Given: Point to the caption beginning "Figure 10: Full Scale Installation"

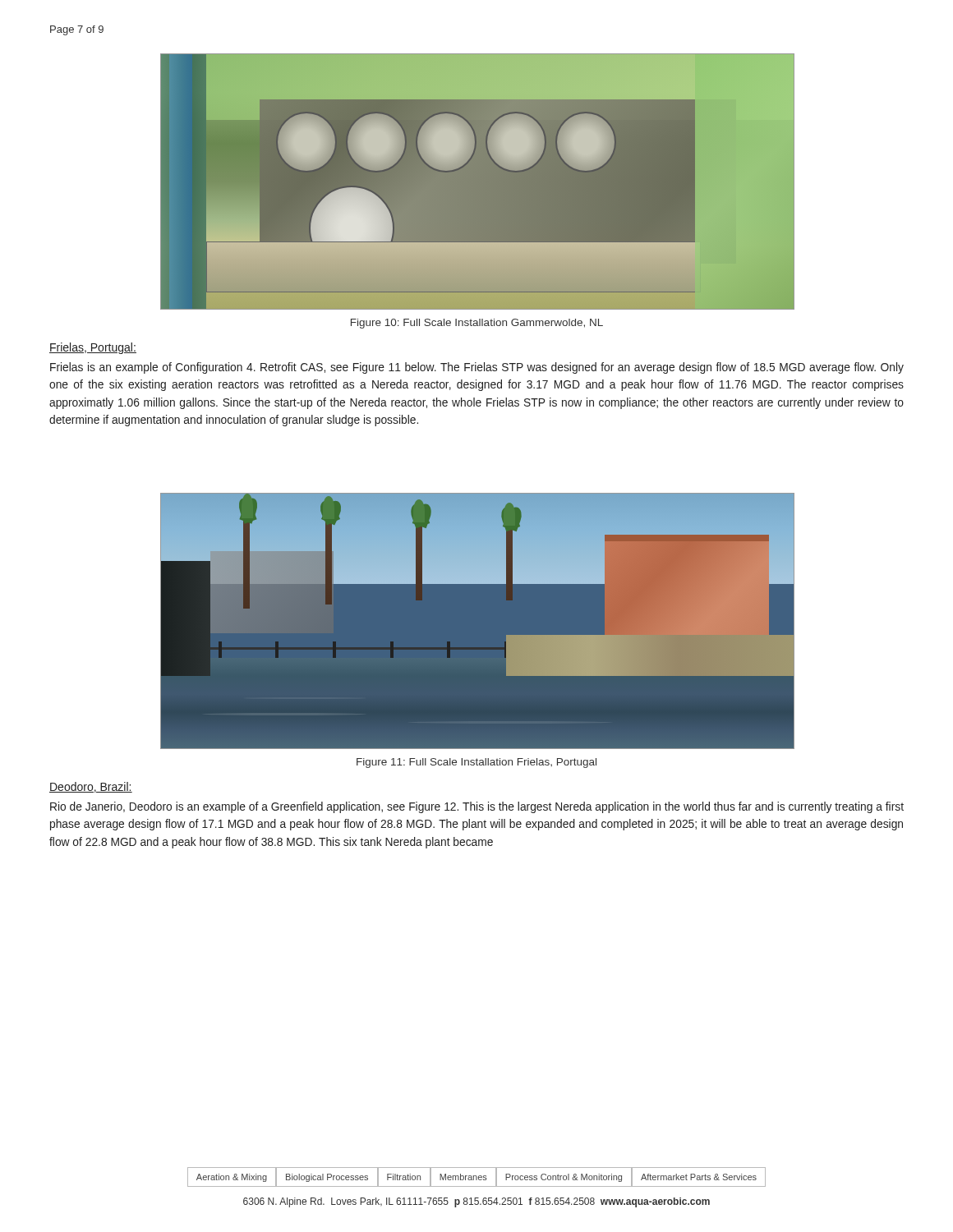Looking at the screenshot, I should coord(476,322).
